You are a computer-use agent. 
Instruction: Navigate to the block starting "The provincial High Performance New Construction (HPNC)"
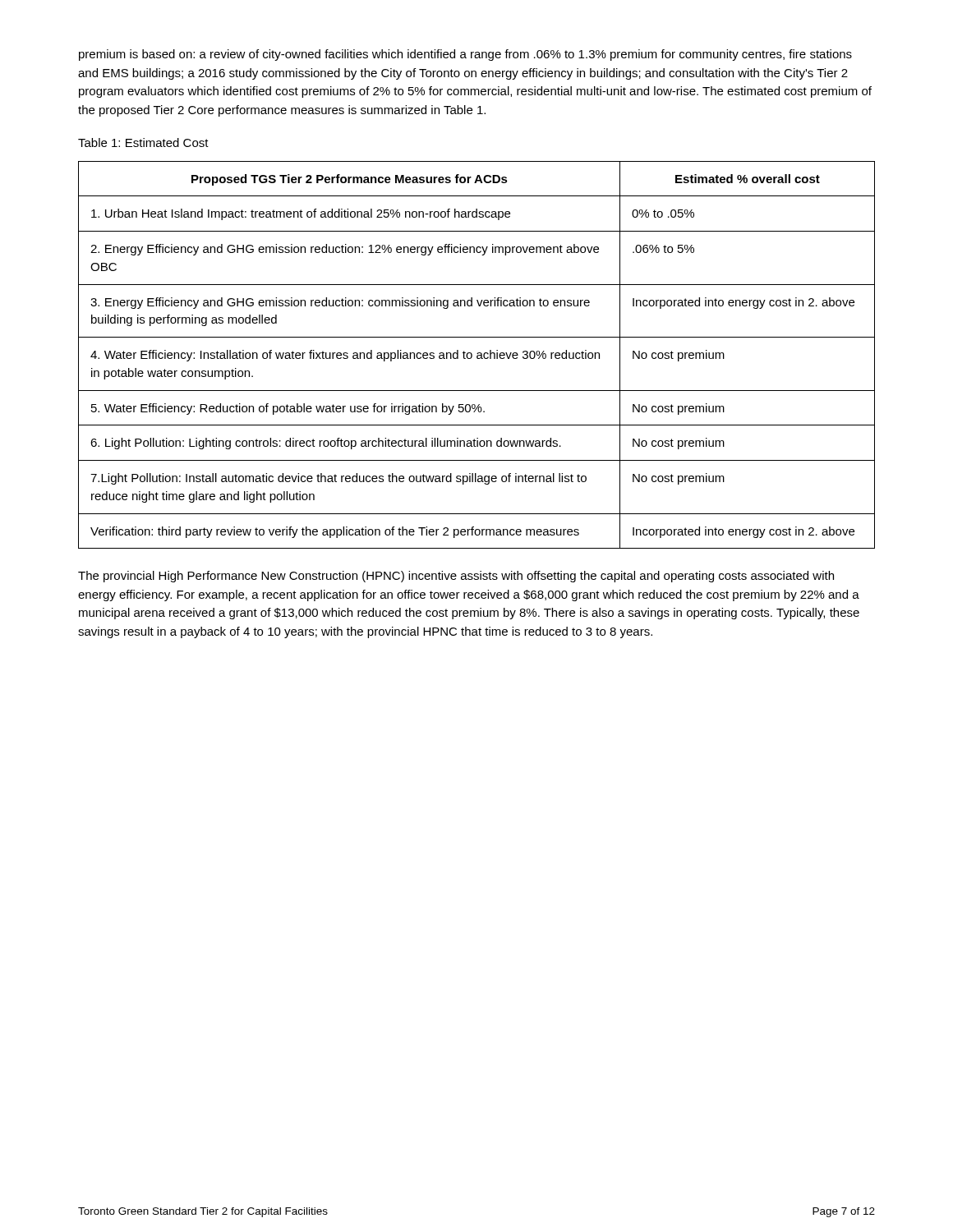tap(469, 603)
